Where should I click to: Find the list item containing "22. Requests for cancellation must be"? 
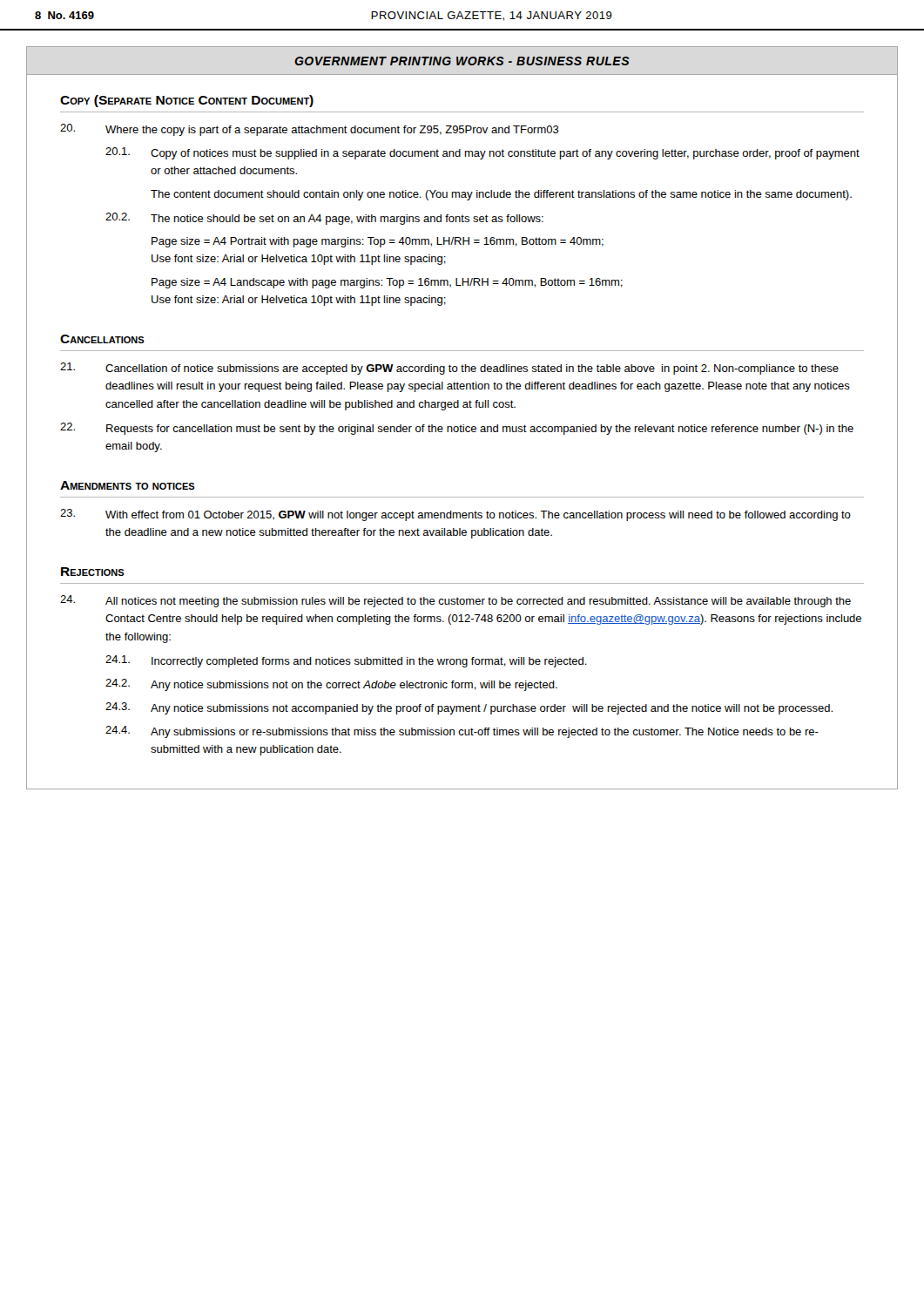pyautogui.click(x=462, y=437)
